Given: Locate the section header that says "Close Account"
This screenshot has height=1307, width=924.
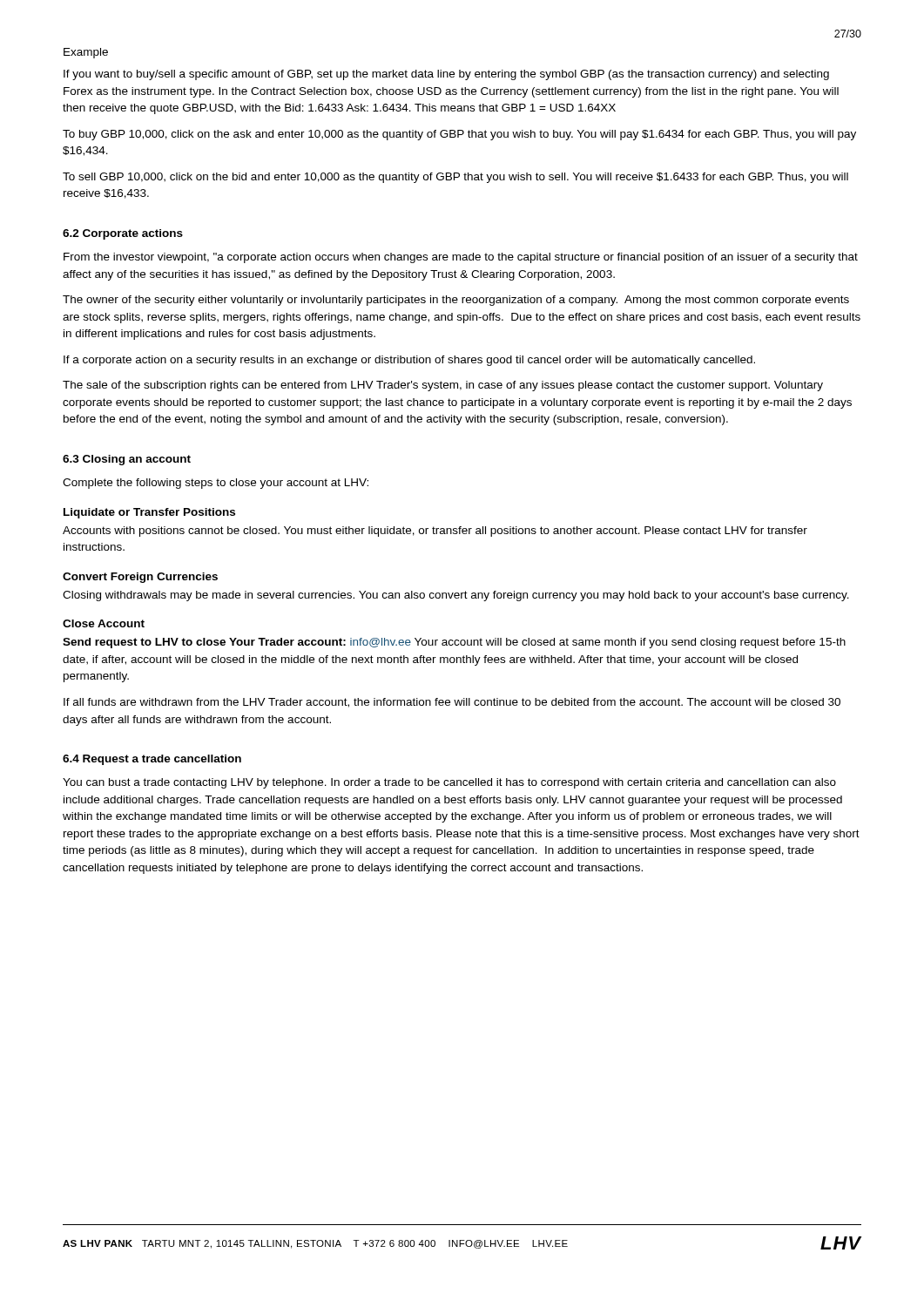Looking at the screenshot, I should (104, 624).
